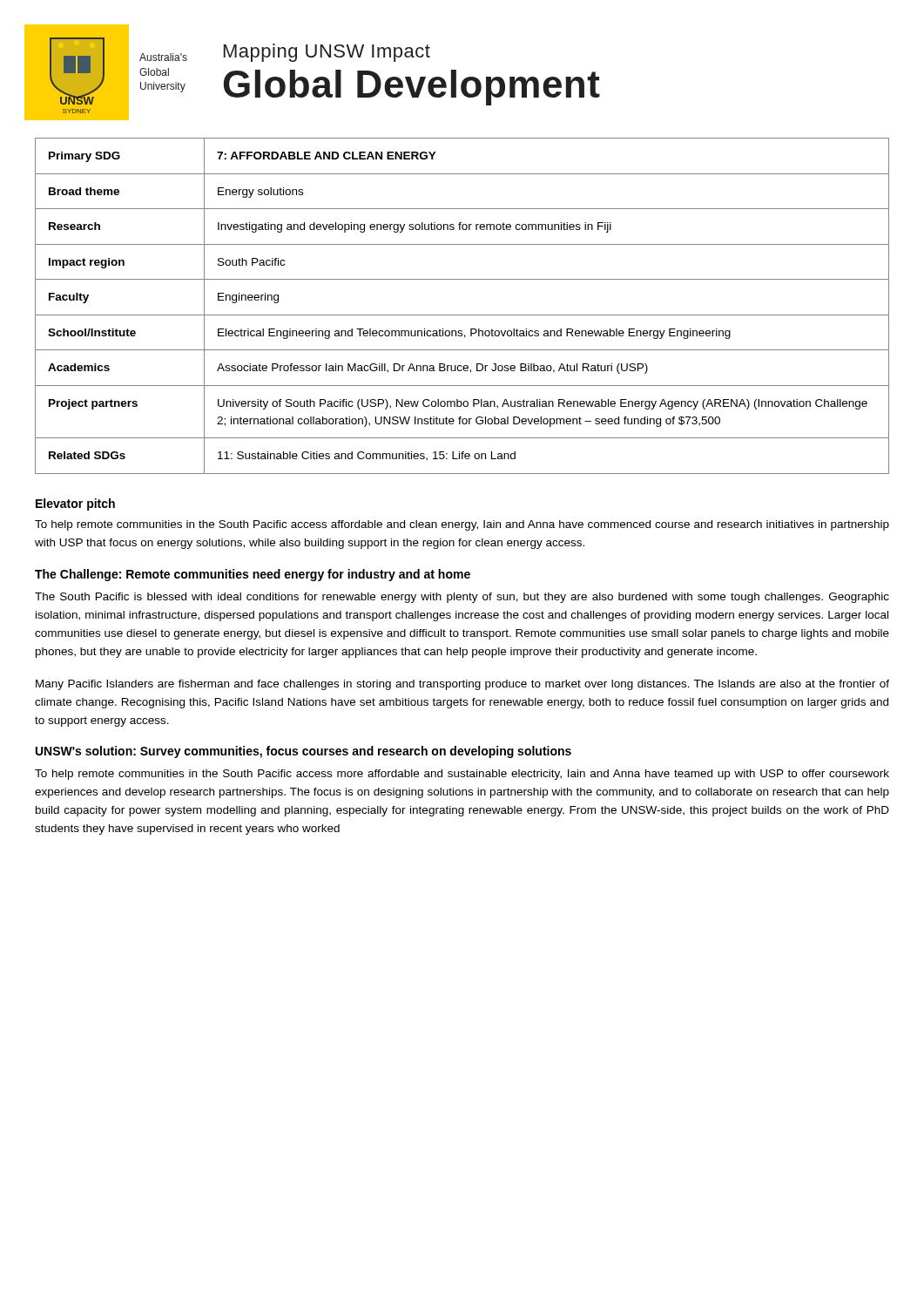The image size is (924, 1307).
Task: Find the passage starting "The South Pacific is blessed"
Action: [462, 624]
